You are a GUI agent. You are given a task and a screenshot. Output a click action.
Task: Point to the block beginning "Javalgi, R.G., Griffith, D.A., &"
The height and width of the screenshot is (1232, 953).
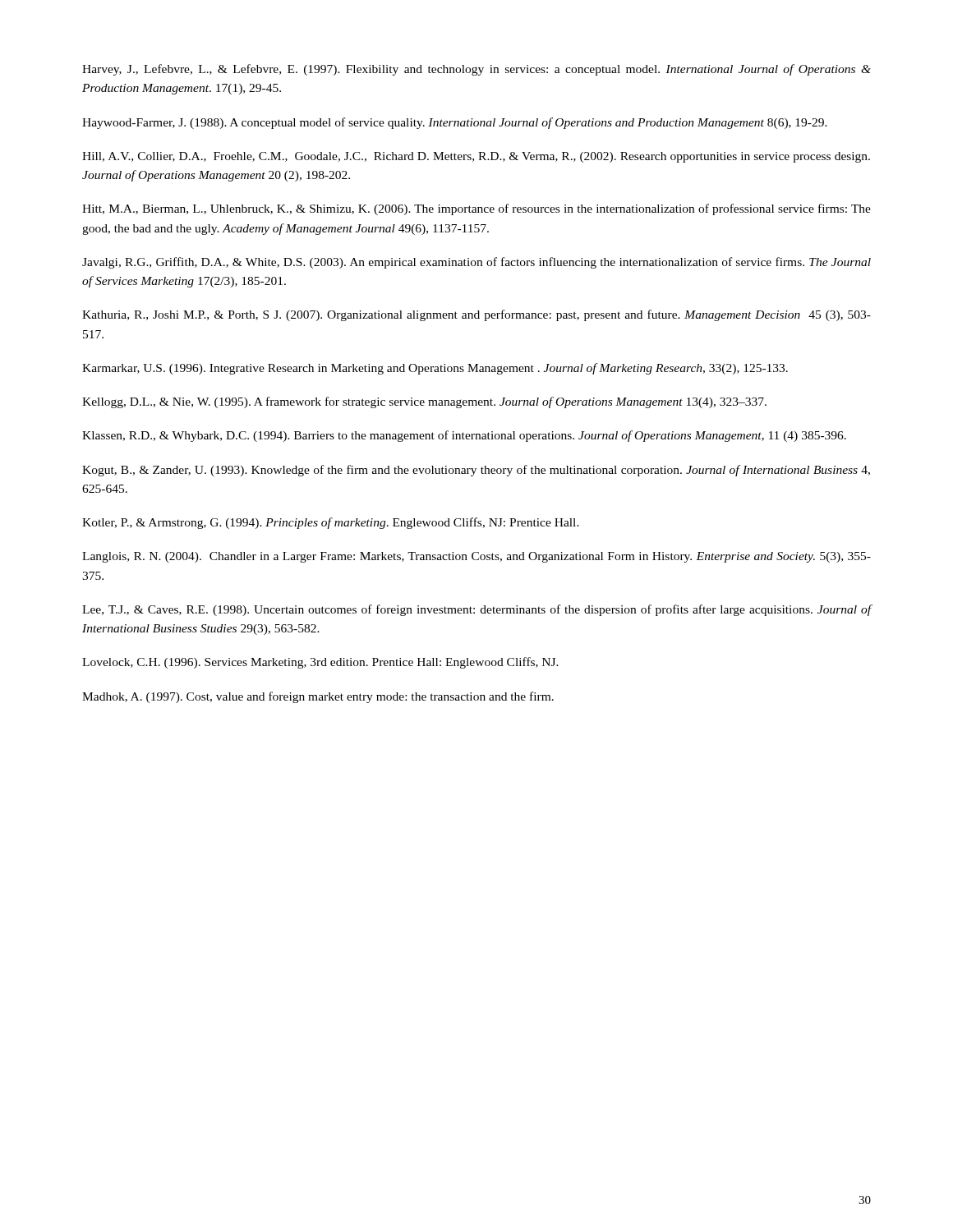coord(476,271)
